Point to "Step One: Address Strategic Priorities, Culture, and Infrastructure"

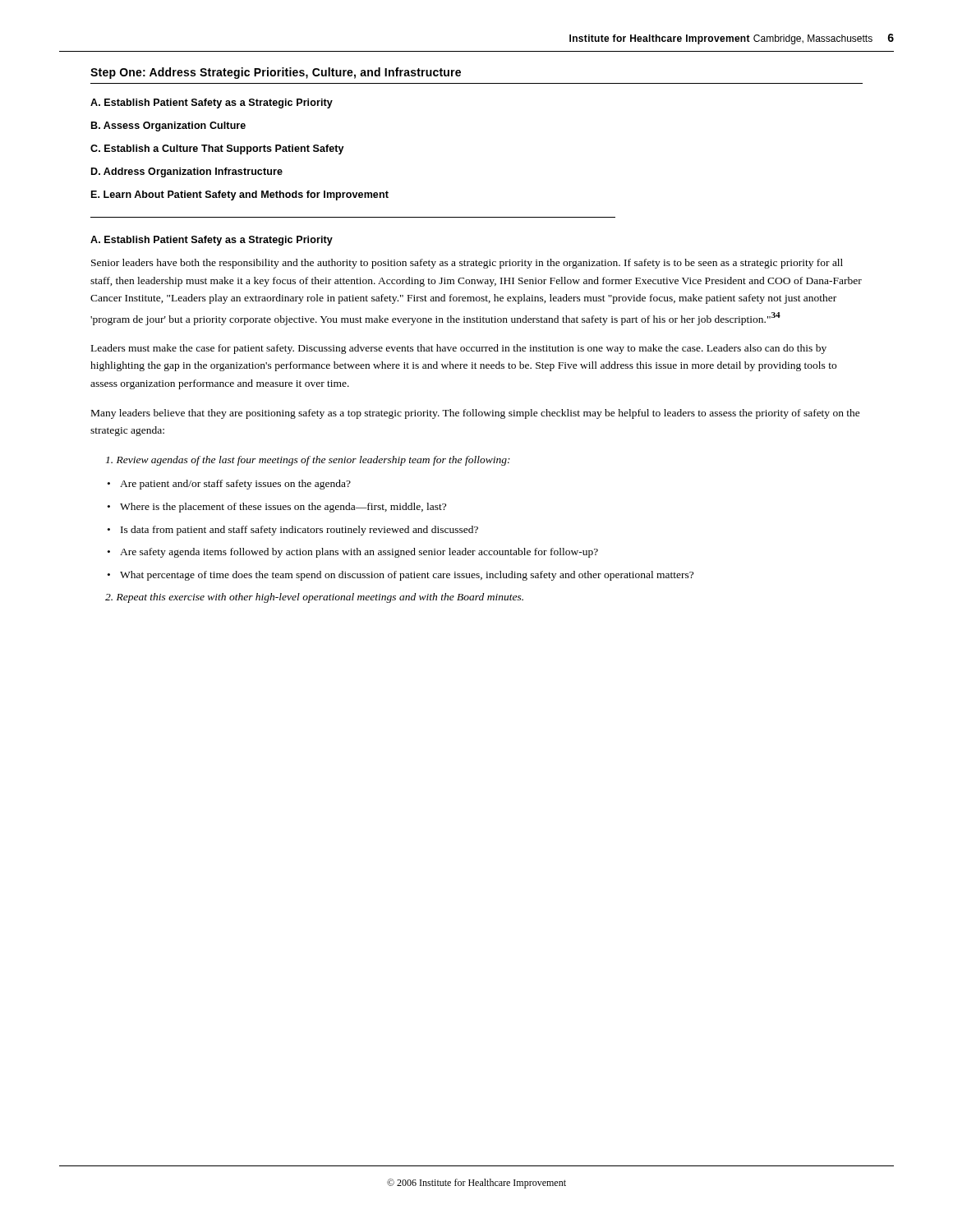[x=476, y=75]
